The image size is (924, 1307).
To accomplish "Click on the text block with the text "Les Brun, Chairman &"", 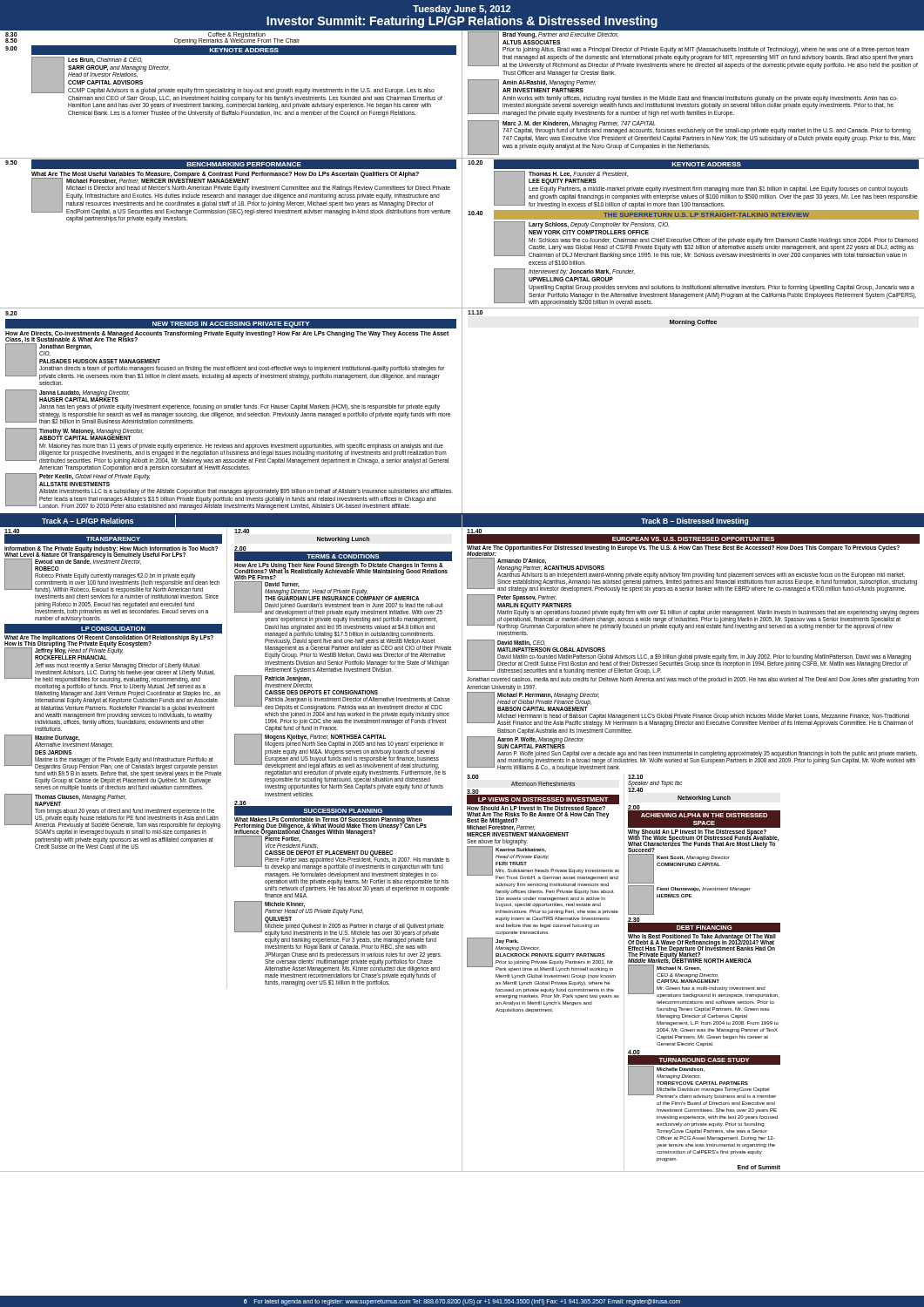I will pyautogui.click(x=255, y=86).
